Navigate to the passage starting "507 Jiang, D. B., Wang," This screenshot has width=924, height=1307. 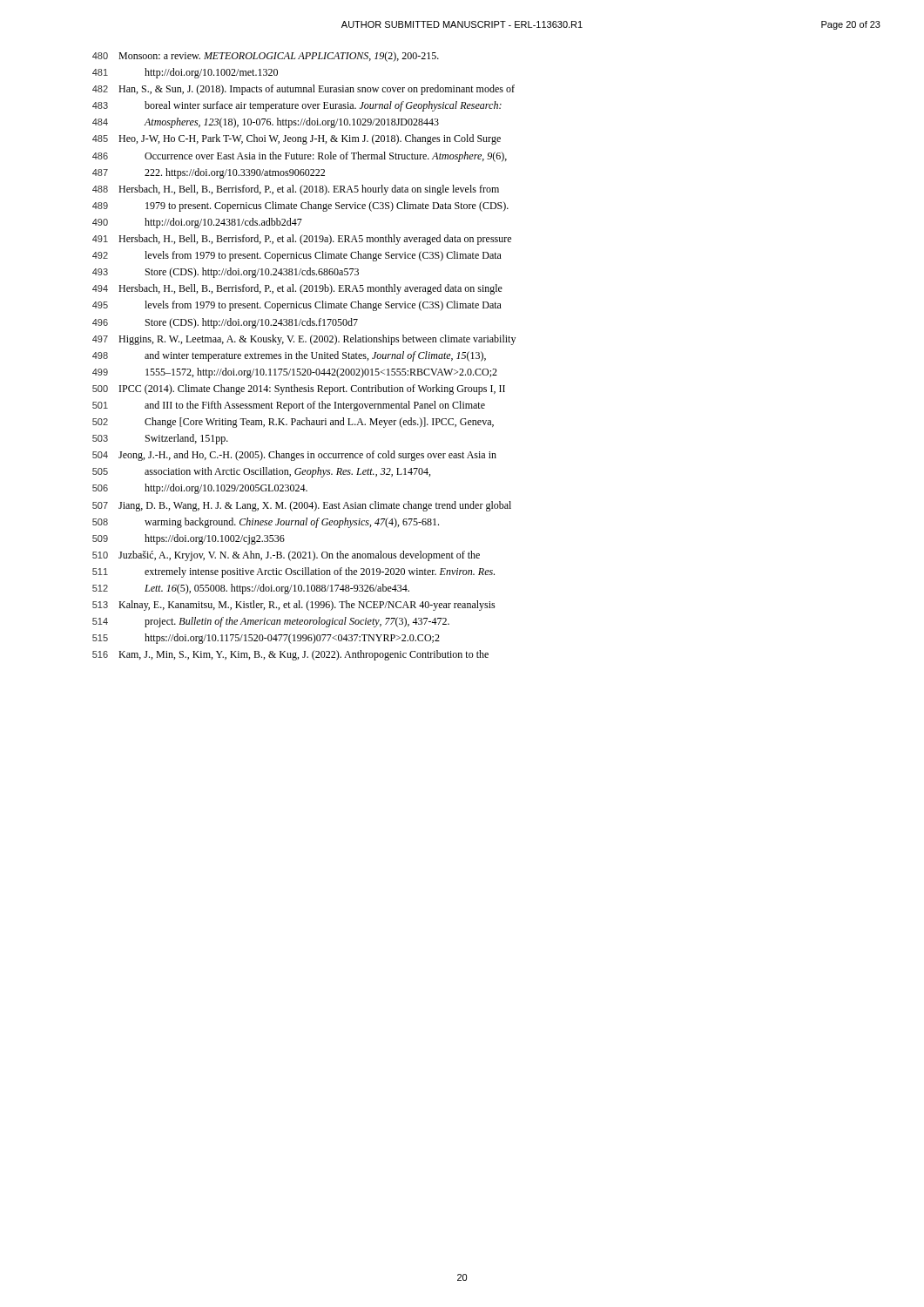[x=302, y=506]
